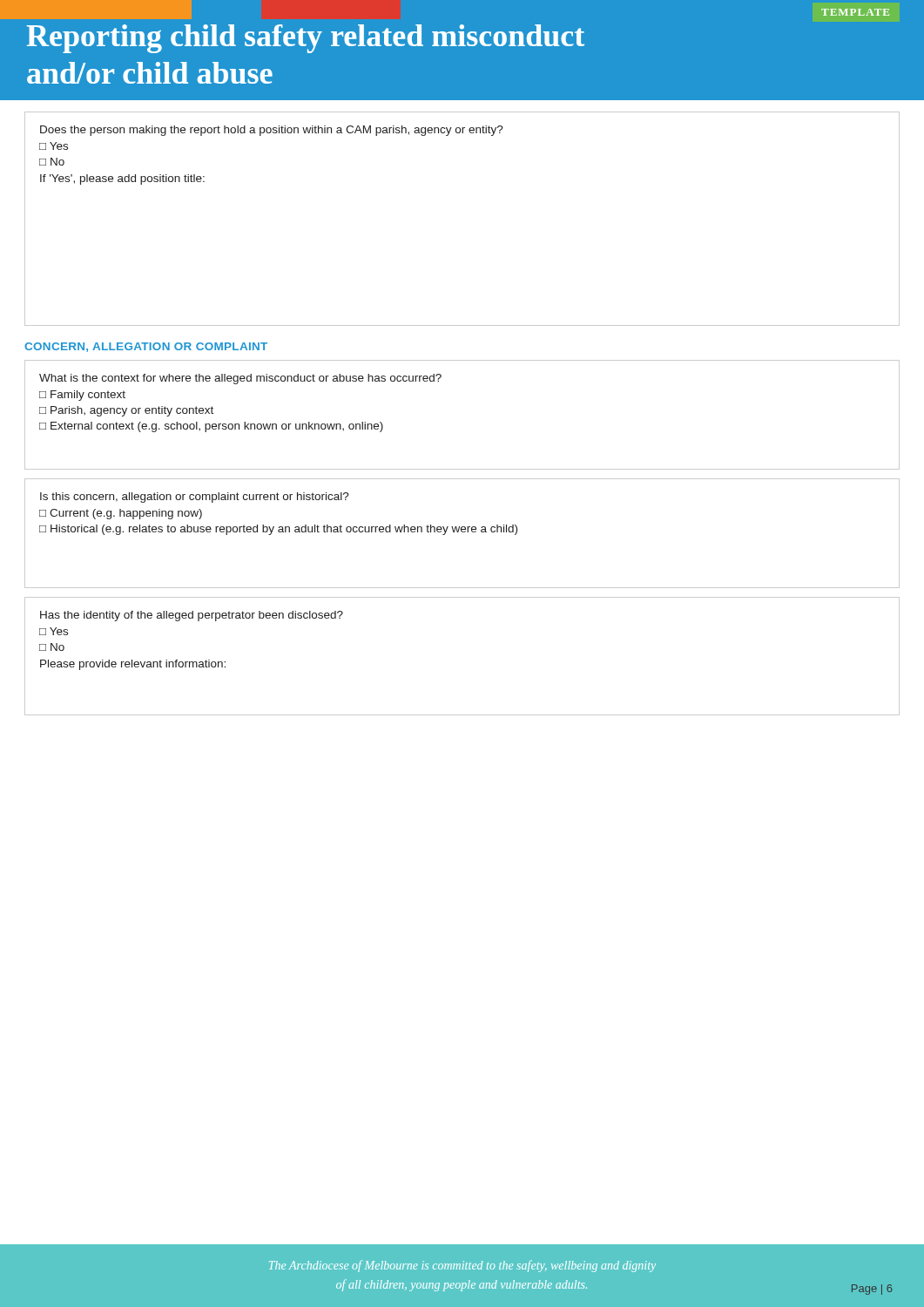Screen dimensions: 1307x924
Task: Point to the element starting "CONCERN, ALLEGATION OR COMPLAINT"
Action: click(x=146, y=346)
